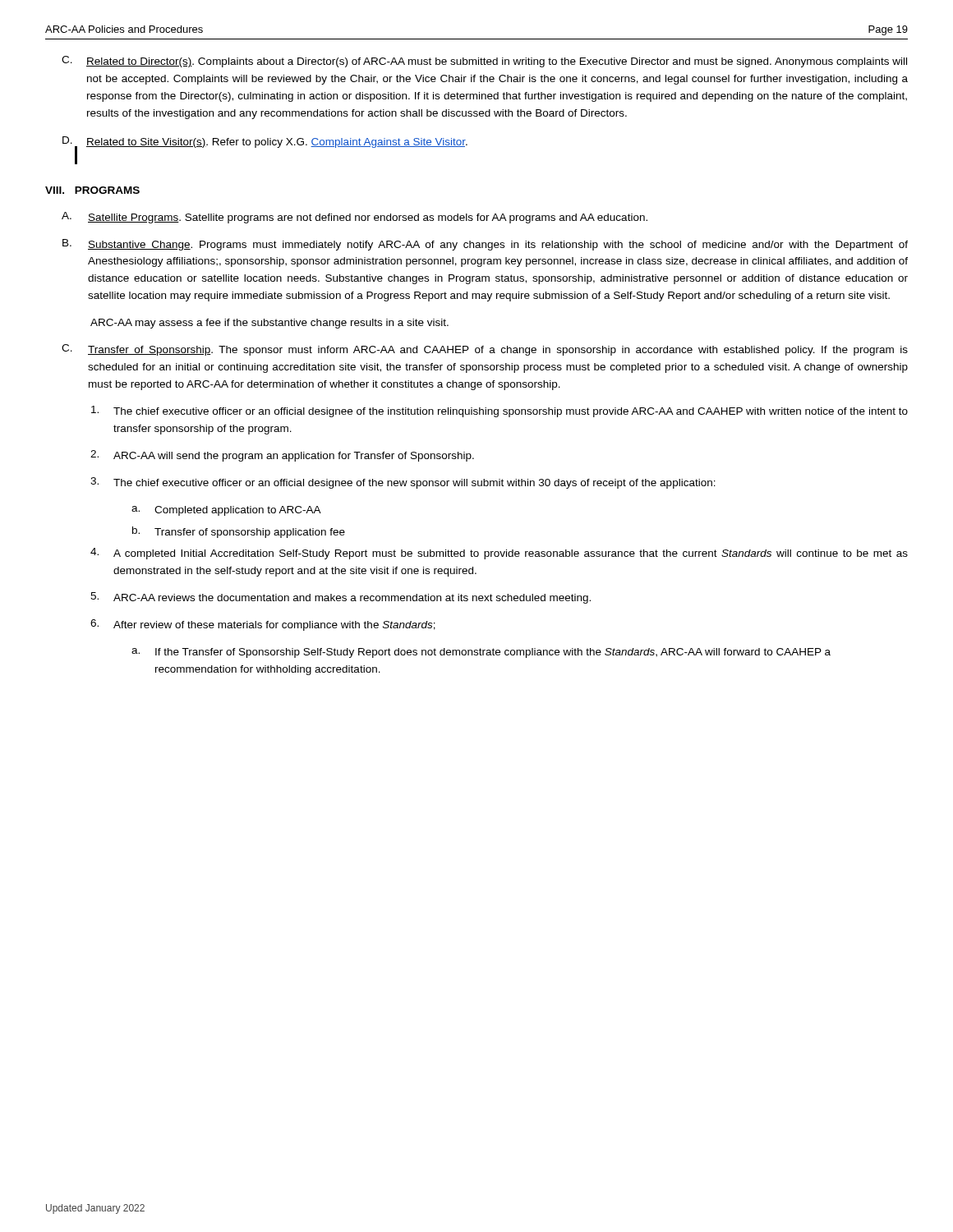Point to the passage starting "a. If the Transfer of Sponsorship Self-Study"

(520, 661)
